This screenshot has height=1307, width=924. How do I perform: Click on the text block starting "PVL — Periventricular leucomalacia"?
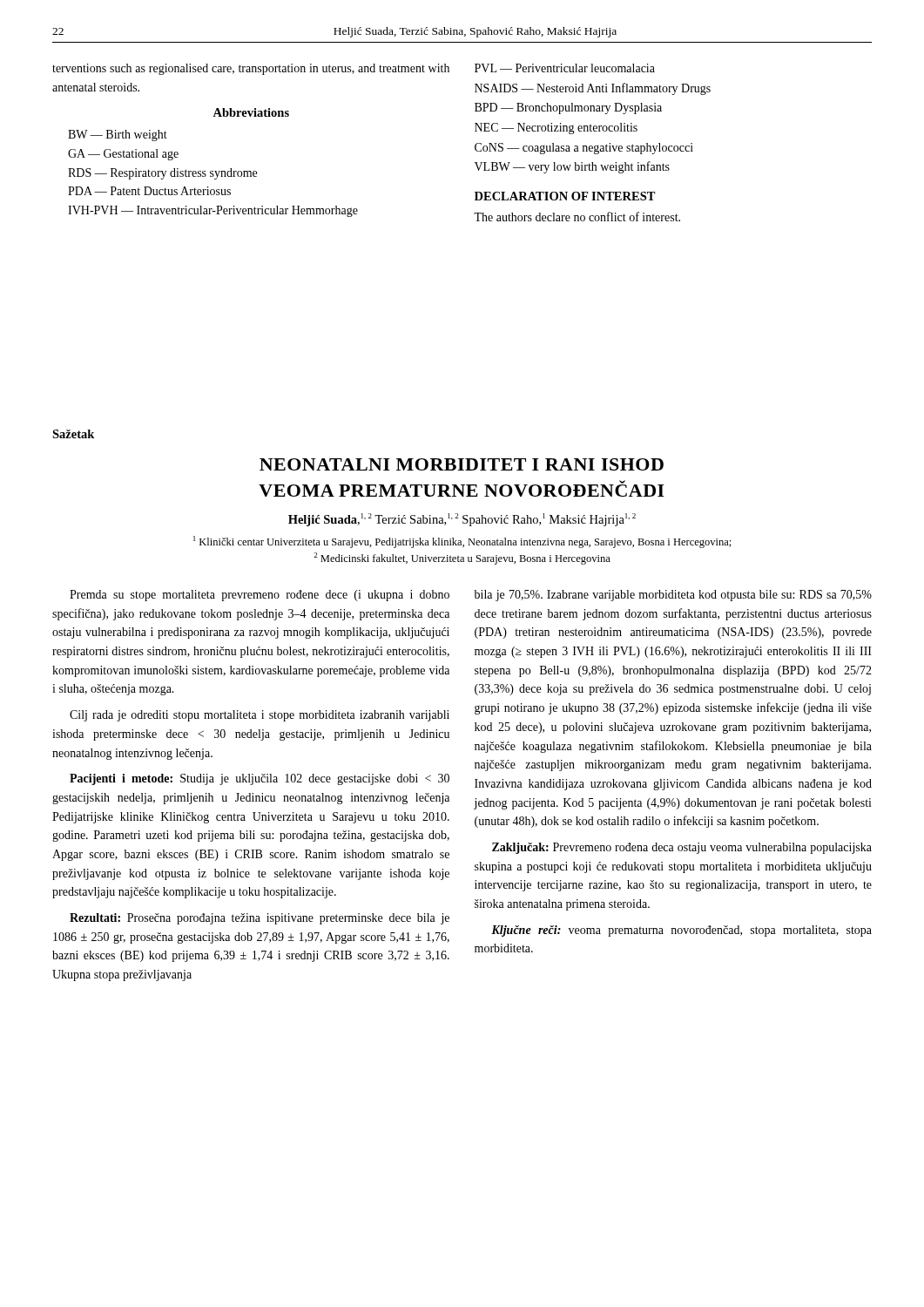(565, 68)
